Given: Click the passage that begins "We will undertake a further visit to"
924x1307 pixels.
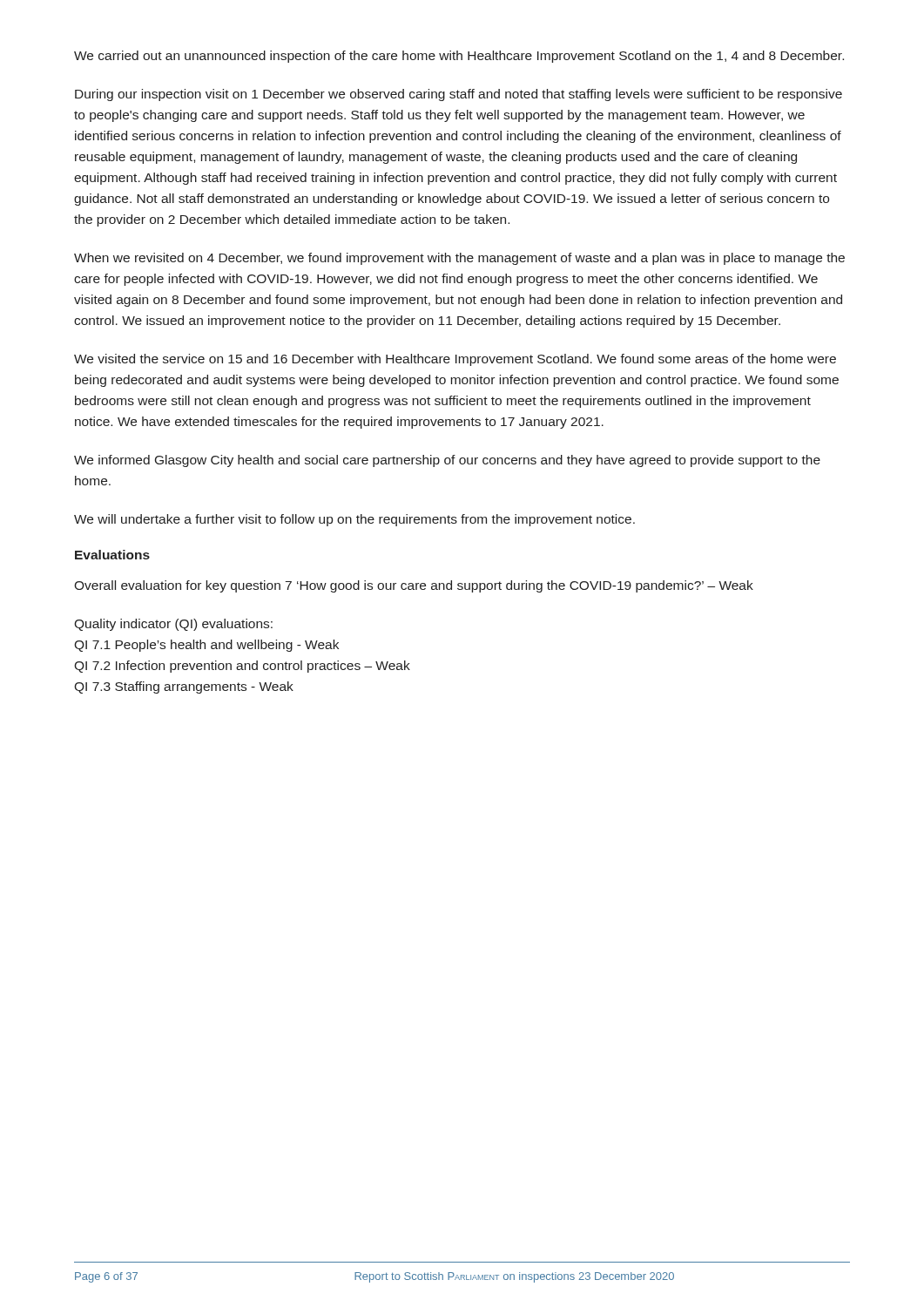Looking at the screenshot, I should pyautogui.click(x=355, y=519).
